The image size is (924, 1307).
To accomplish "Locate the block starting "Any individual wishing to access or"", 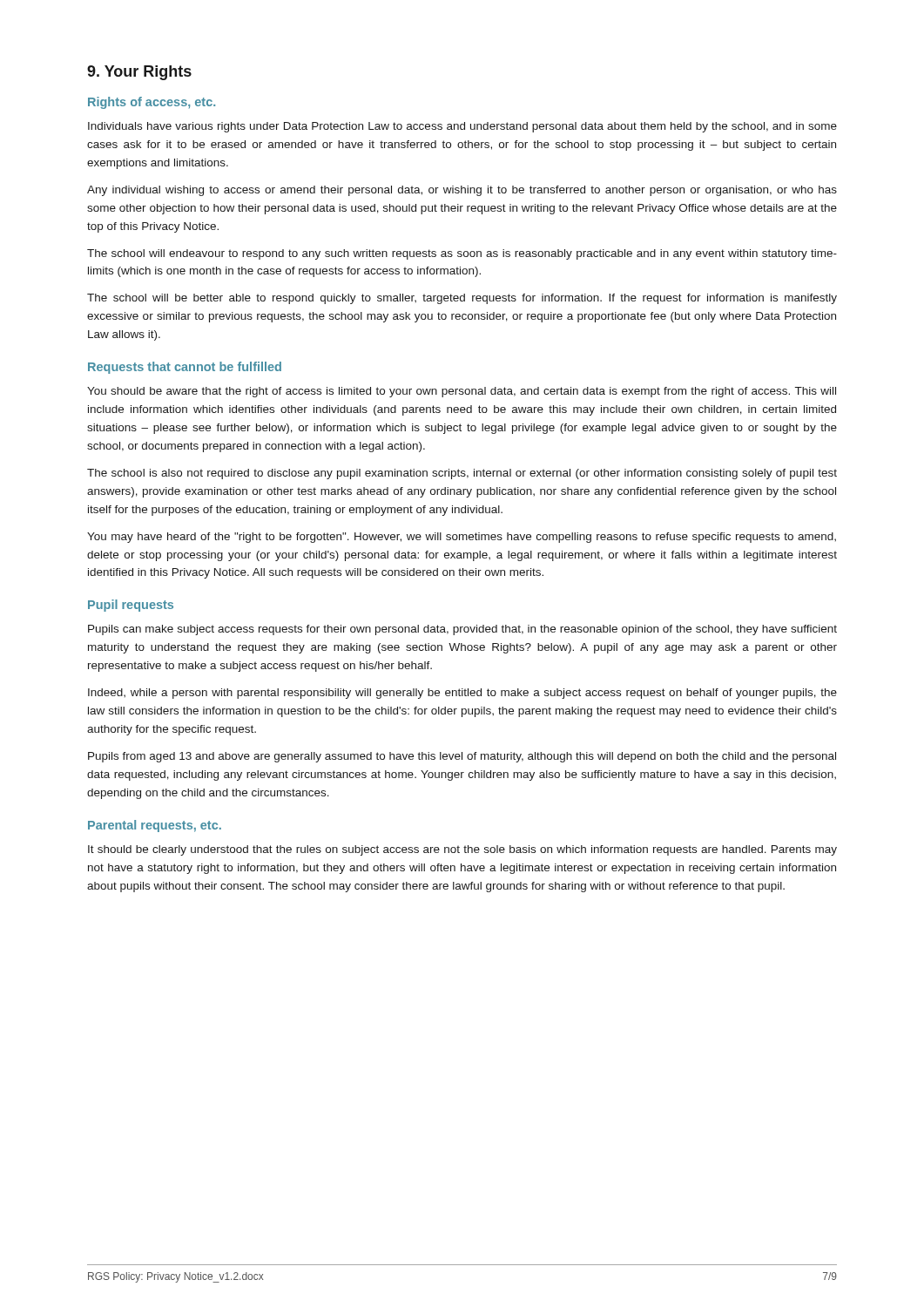I will coord(462,207).
